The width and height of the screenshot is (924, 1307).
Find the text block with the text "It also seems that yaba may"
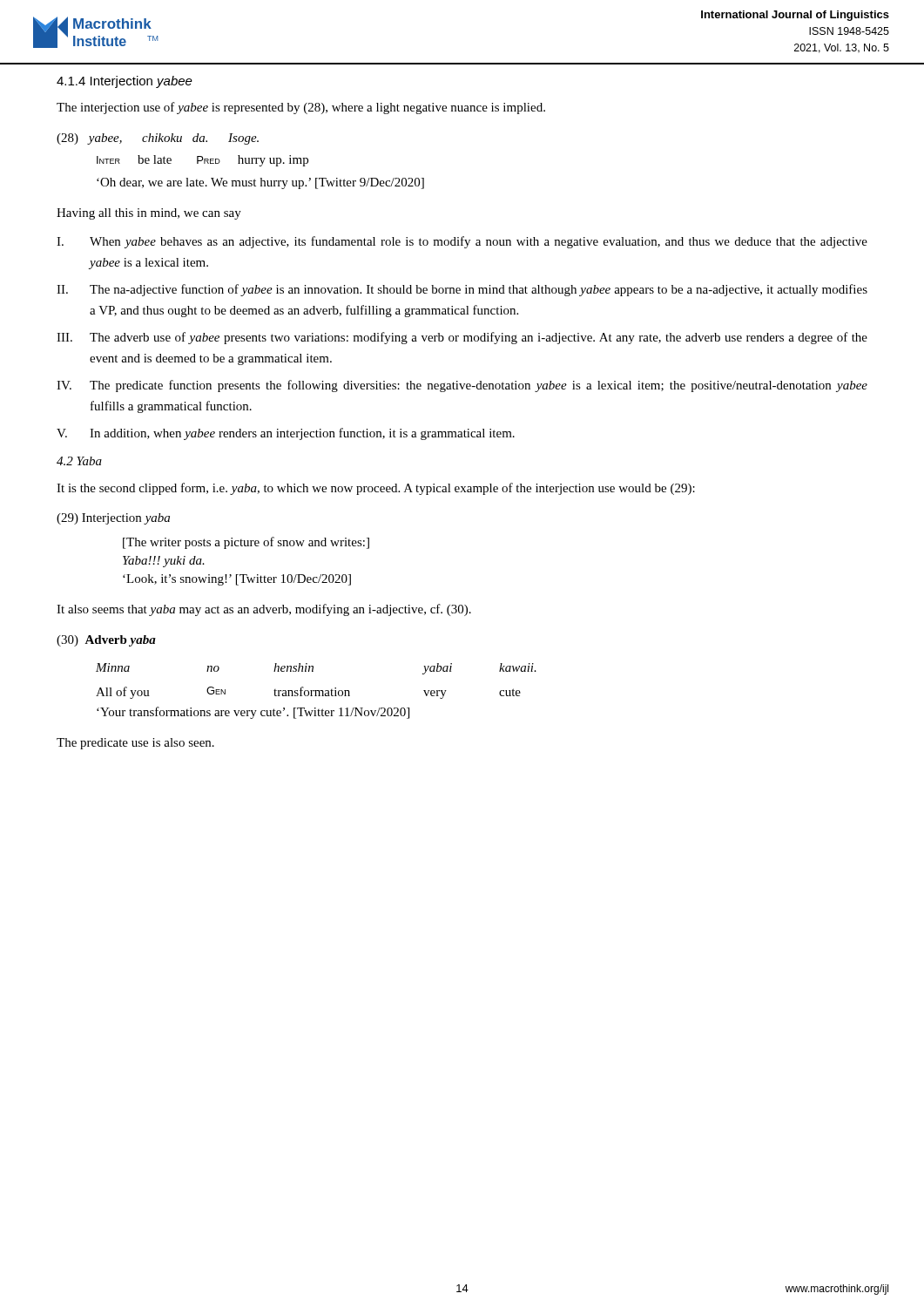[264, 609]
